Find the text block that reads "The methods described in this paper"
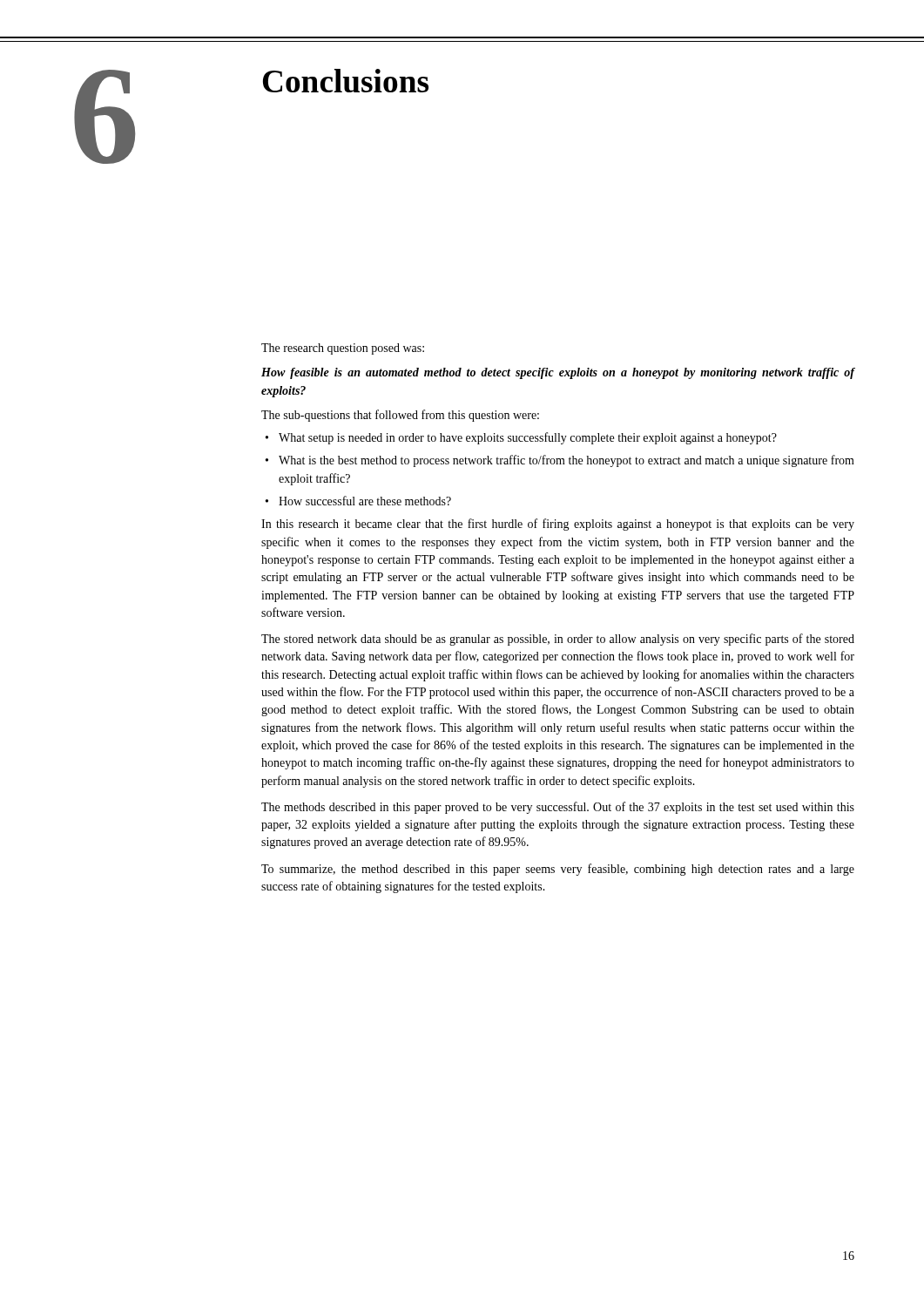The height and width of the screenshot is (1307, 924). [x=558, y=825]
